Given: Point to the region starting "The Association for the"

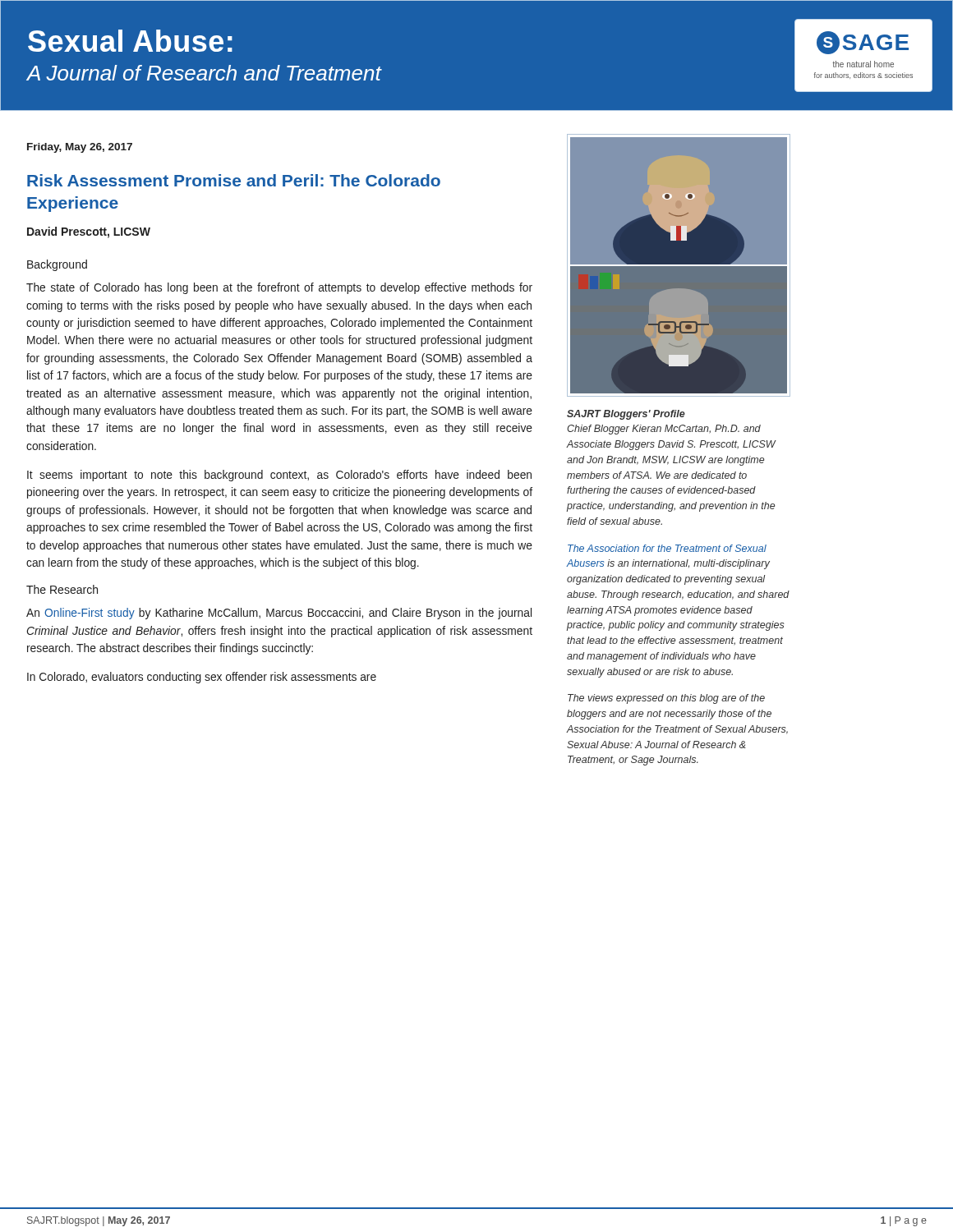Looking at the screenshot, I should 679,610.
